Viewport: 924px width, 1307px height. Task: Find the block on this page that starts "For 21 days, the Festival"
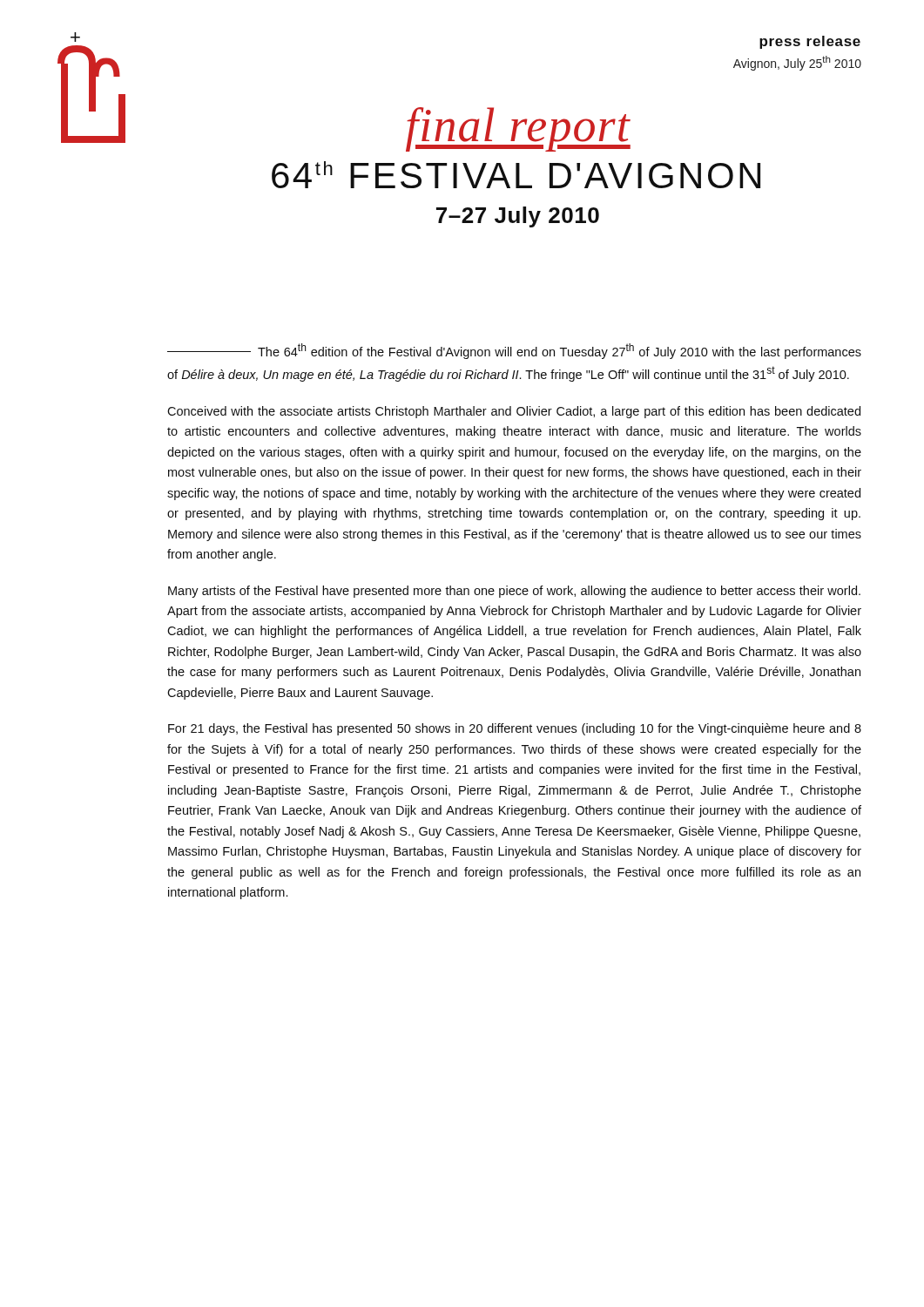tap(514, 811)
